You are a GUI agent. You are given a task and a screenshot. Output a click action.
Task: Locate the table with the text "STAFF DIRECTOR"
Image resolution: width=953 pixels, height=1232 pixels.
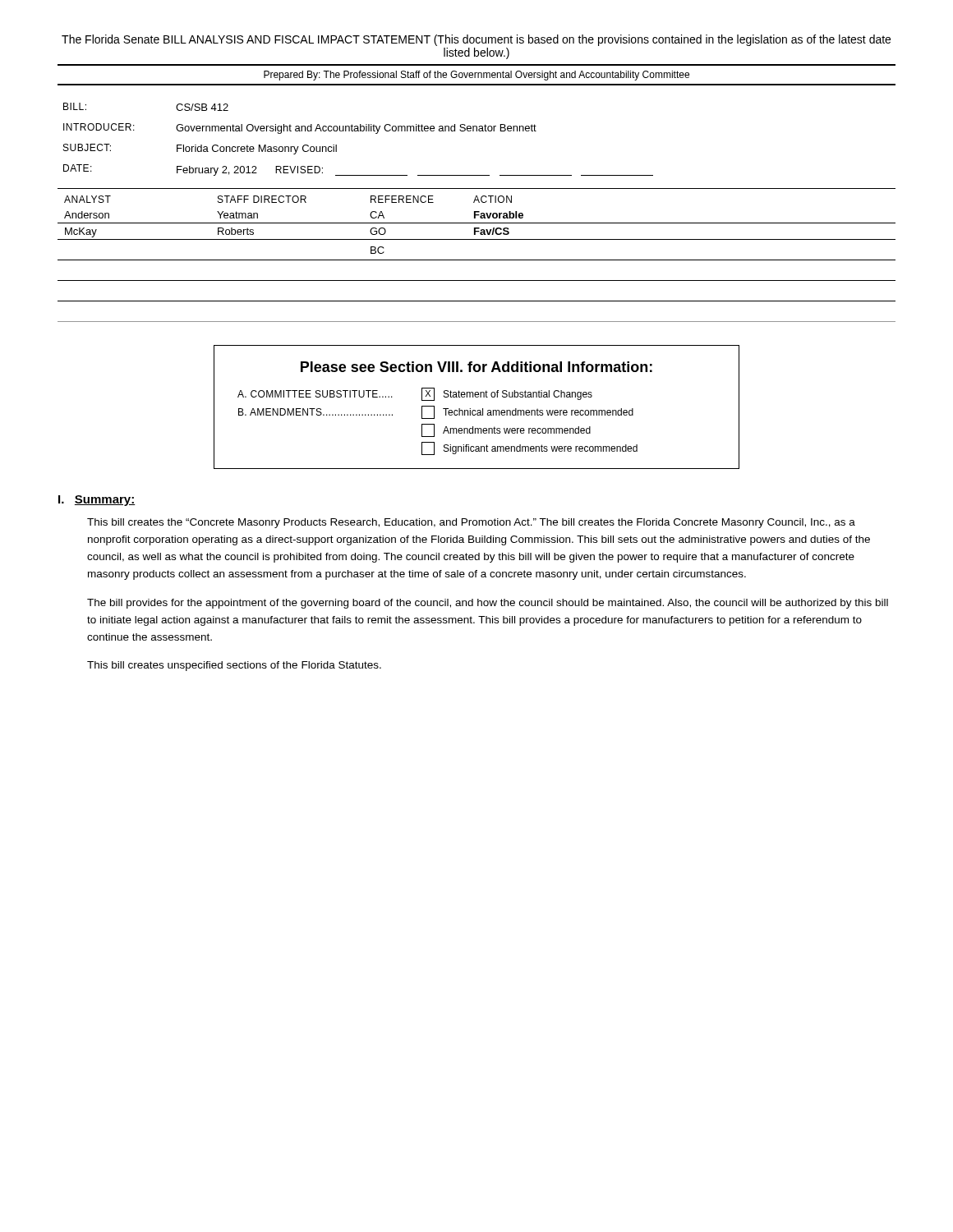click(476, 255)
